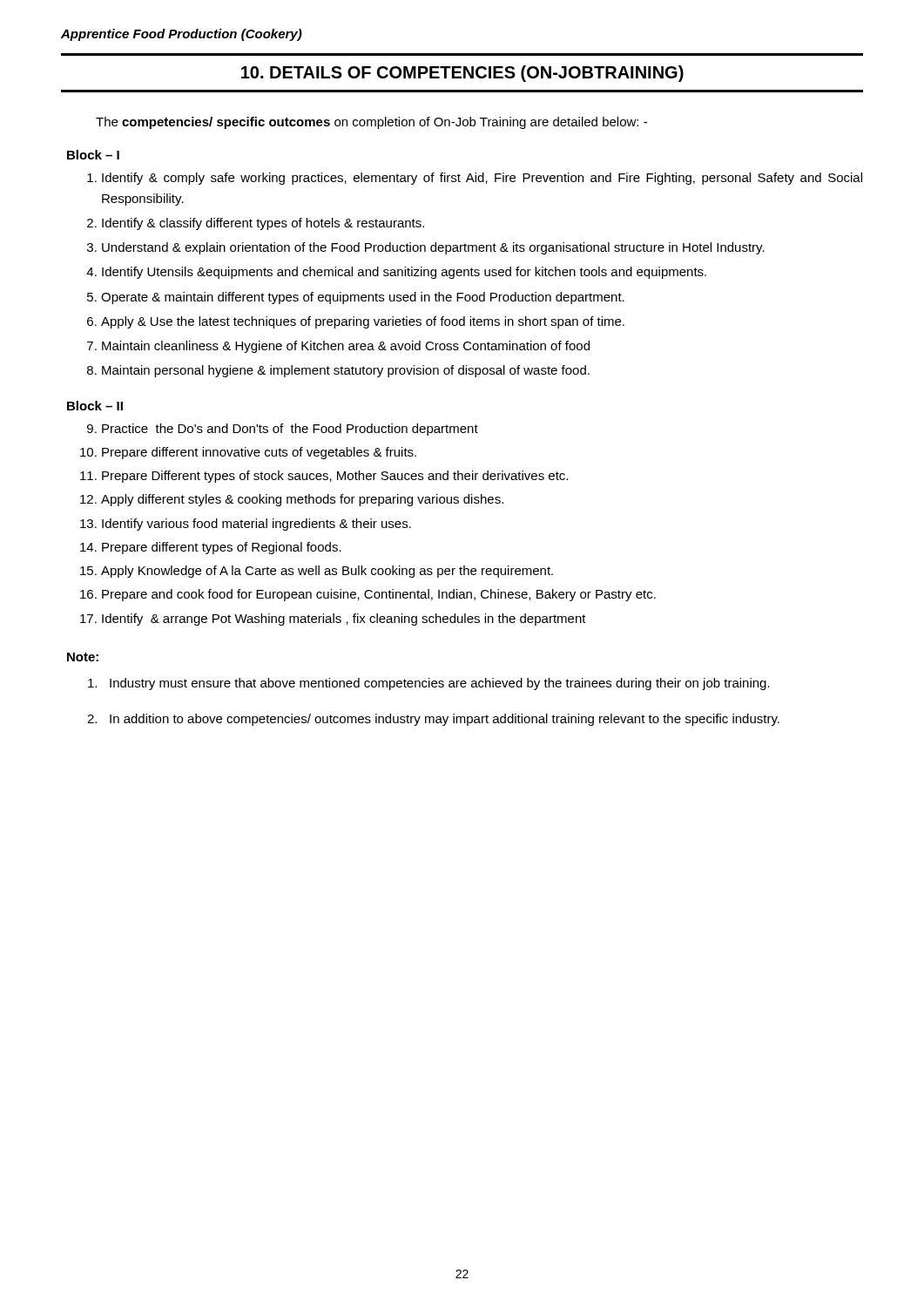This screenshot has height=1307, width=924.
Task: Click the passage that begins "The competencies/ specific outcomes"
Action: (x=372, y=122)
